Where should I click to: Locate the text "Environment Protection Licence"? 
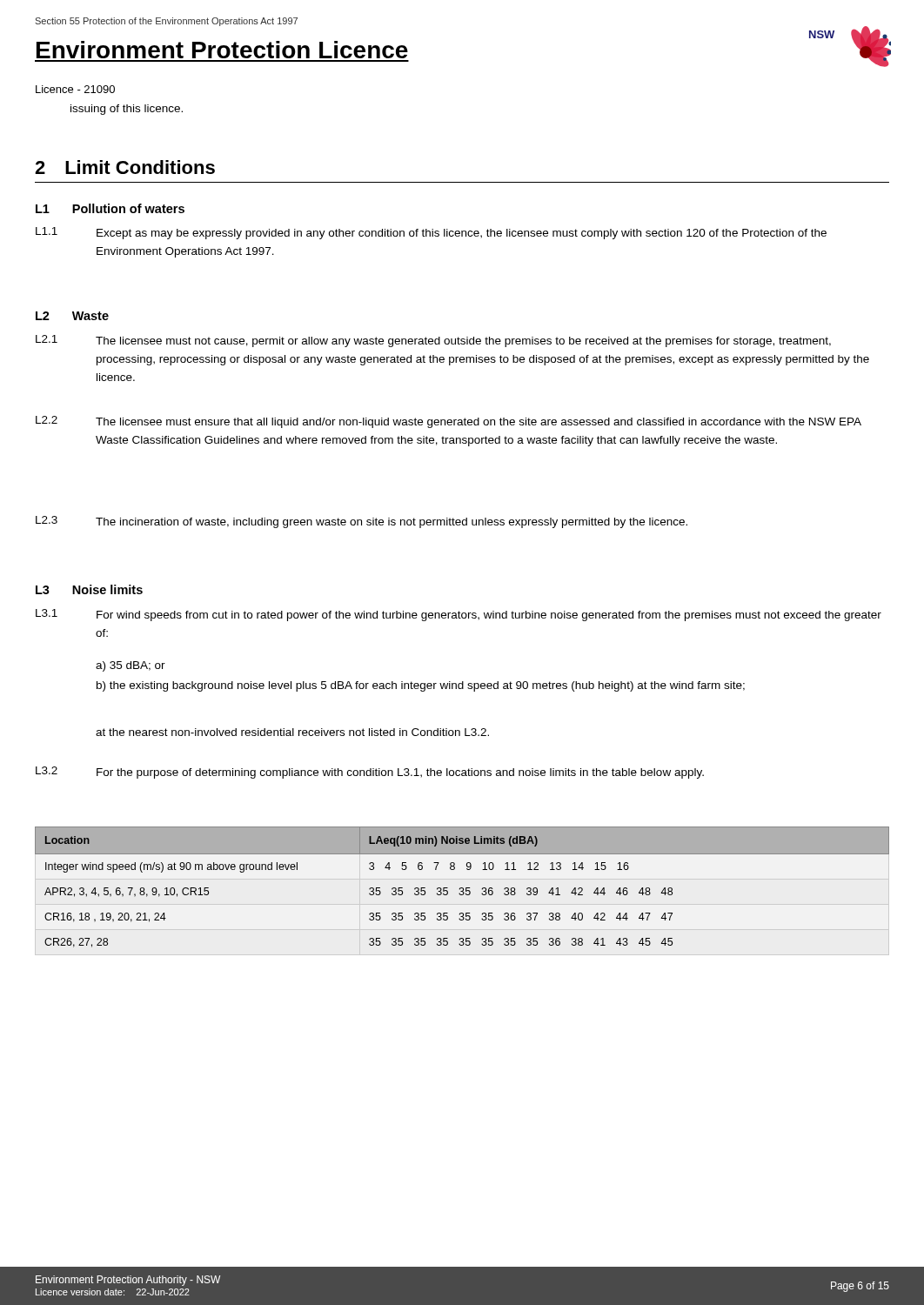(410, 50)
